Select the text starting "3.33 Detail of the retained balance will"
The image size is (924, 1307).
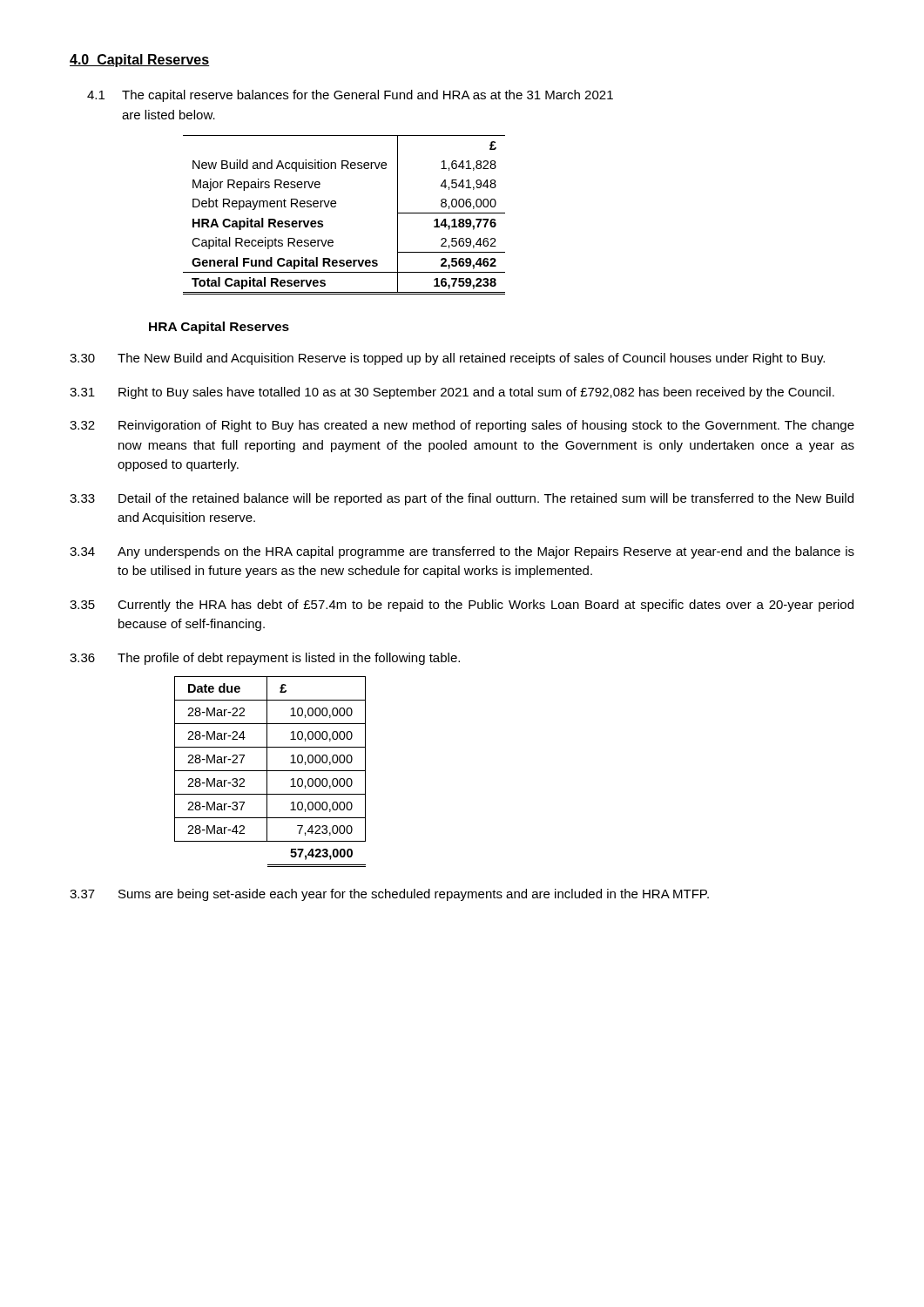click(462, 508)
